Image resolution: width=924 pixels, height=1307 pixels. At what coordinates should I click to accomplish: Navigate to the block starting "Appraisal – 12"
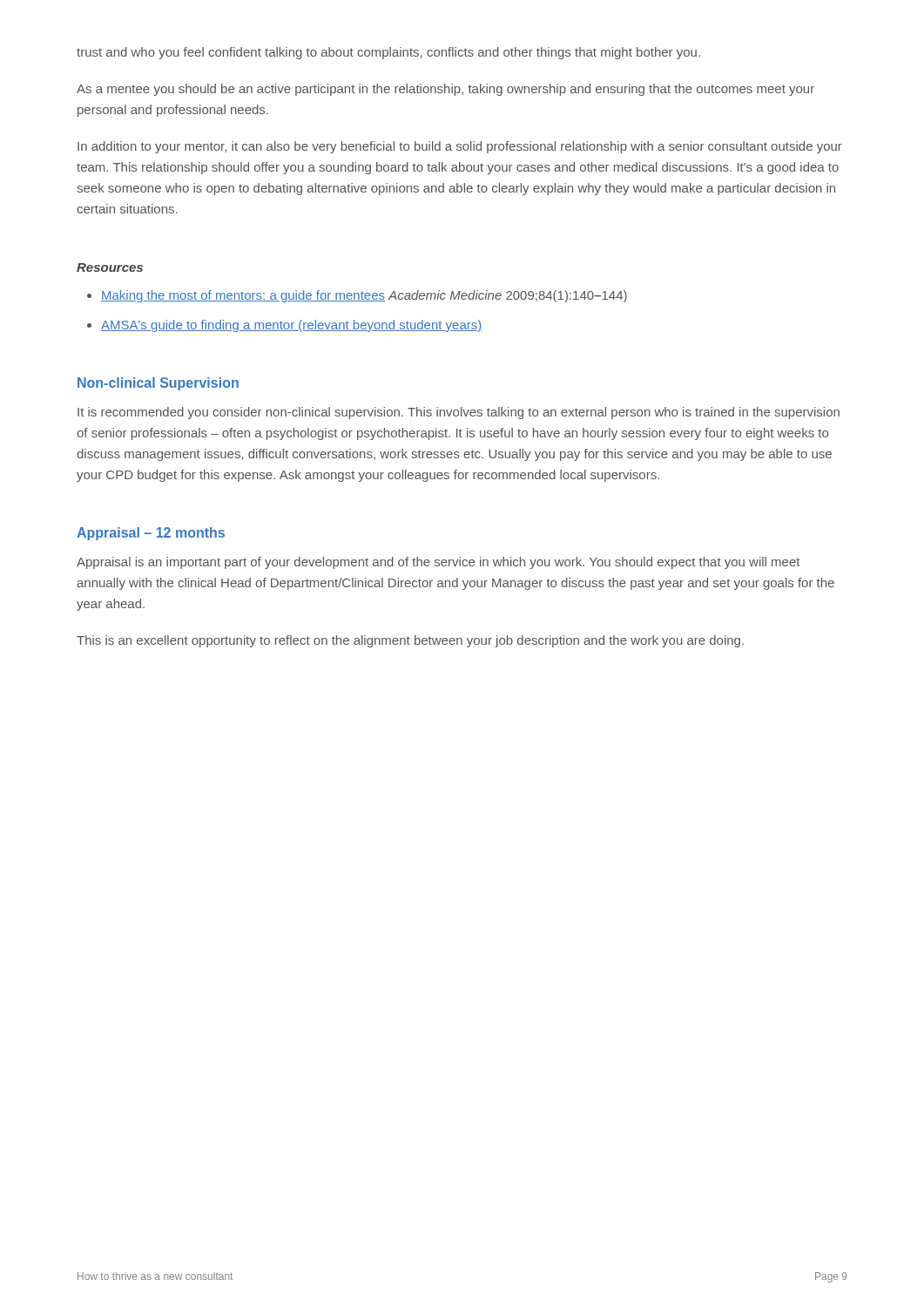(151, 533)
